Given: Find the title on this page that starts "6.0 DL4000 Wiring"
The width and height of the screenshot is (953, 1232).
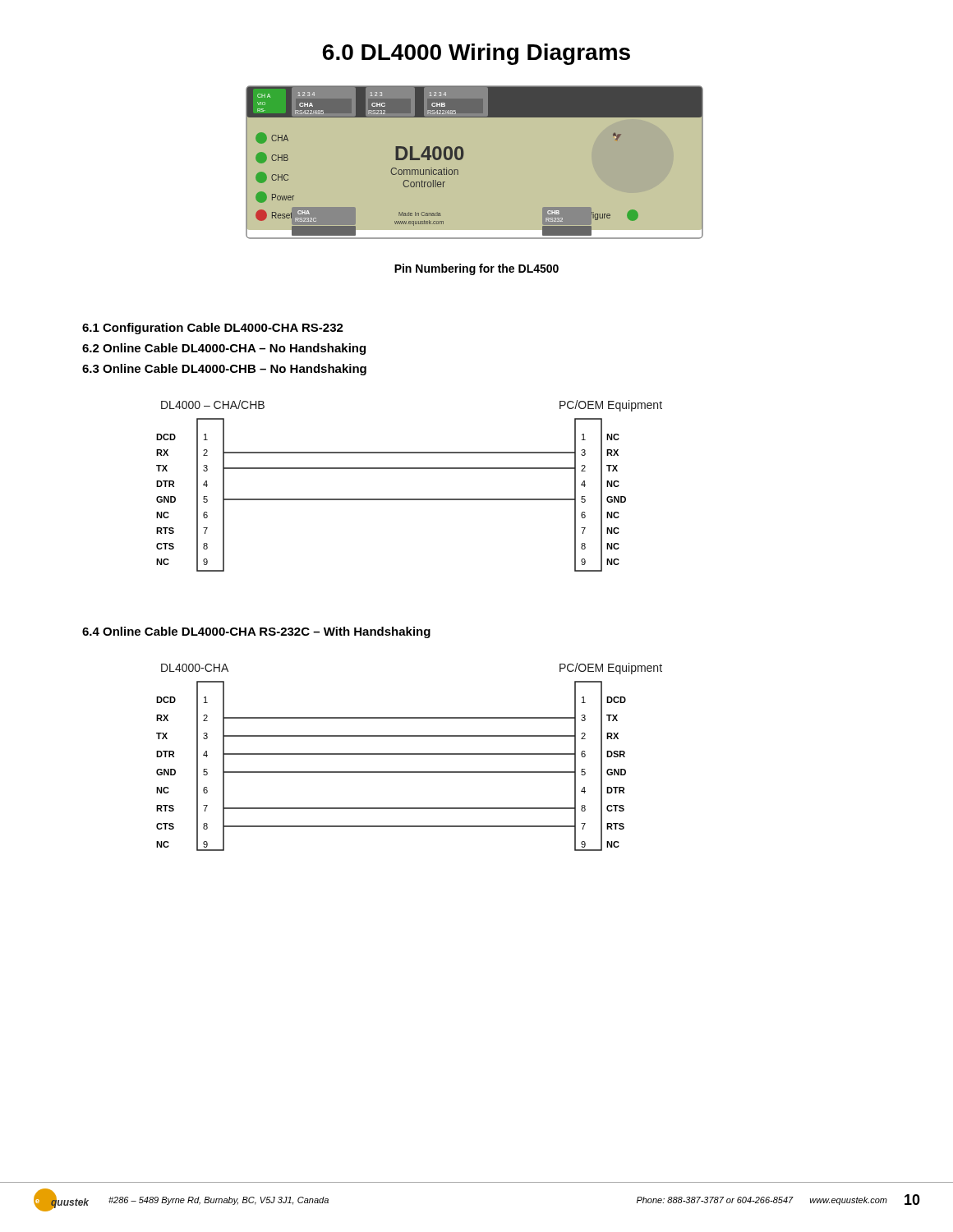Looking at the screenshot, I should point(476,52).
